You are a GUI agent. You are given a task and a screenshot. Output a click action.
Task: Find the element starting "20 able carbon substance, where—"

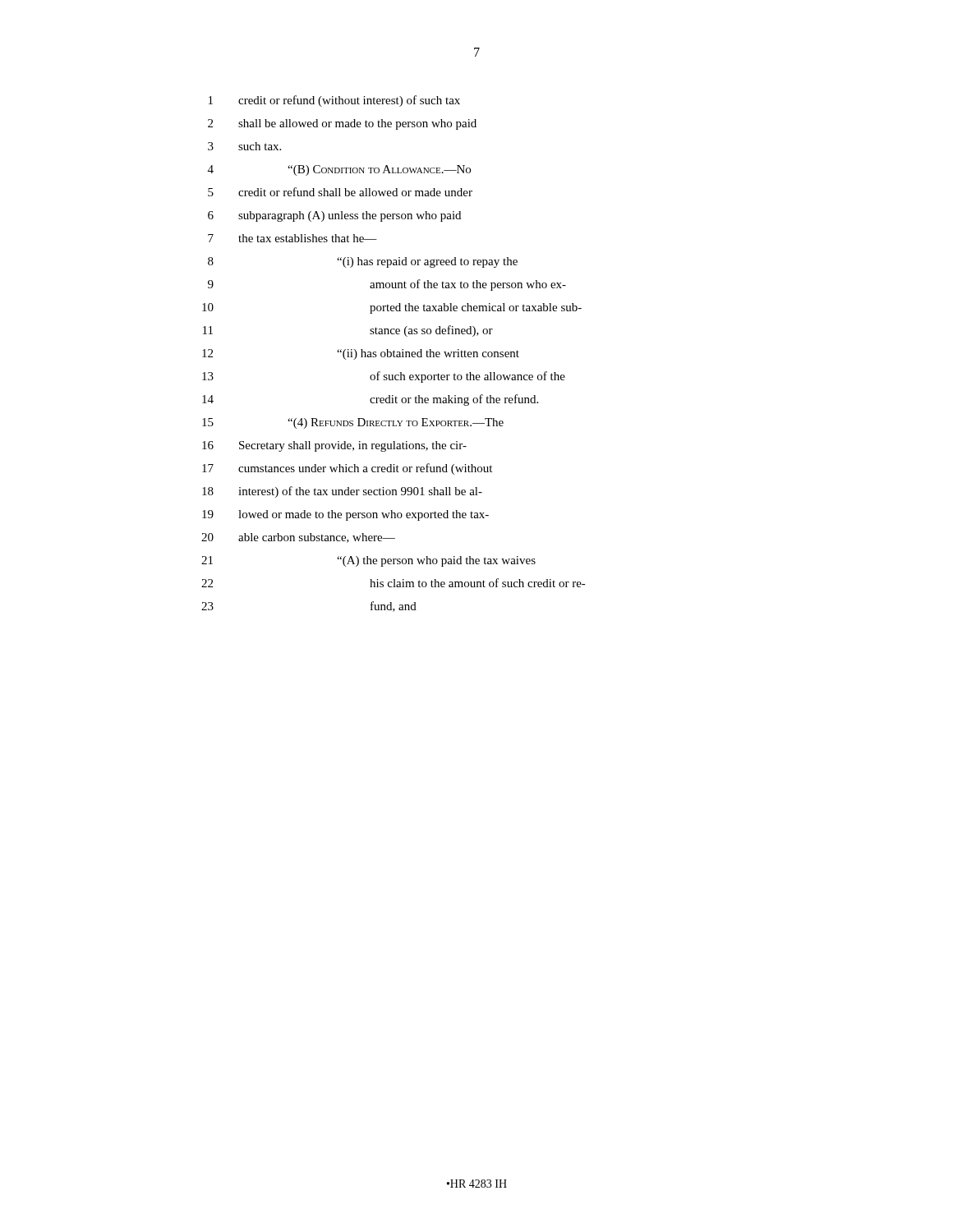[x=298, y=538]
